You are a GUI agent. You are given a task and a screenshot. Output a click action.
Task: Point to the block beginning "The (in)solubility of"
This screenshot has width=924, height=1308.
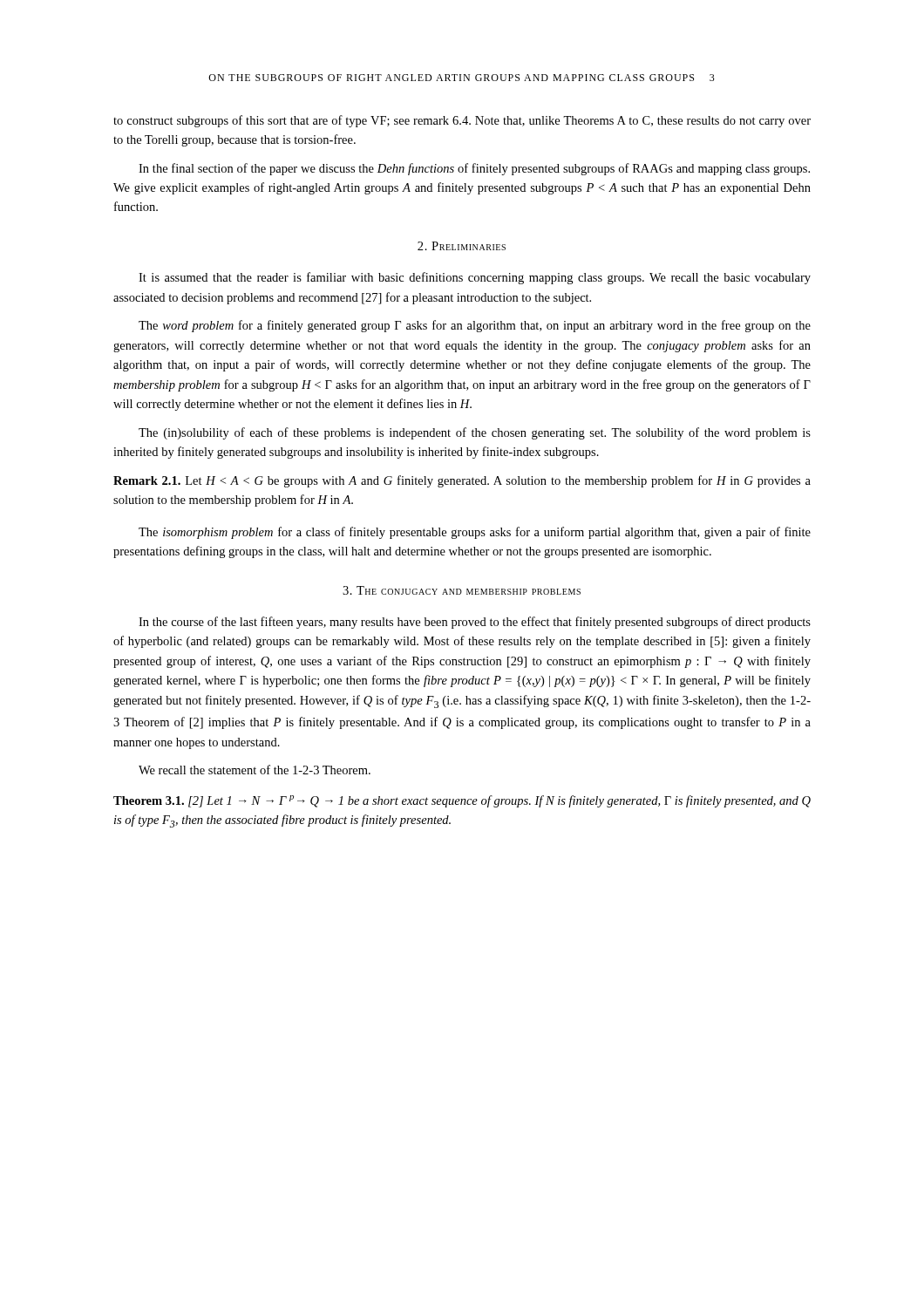coord(462,442)
